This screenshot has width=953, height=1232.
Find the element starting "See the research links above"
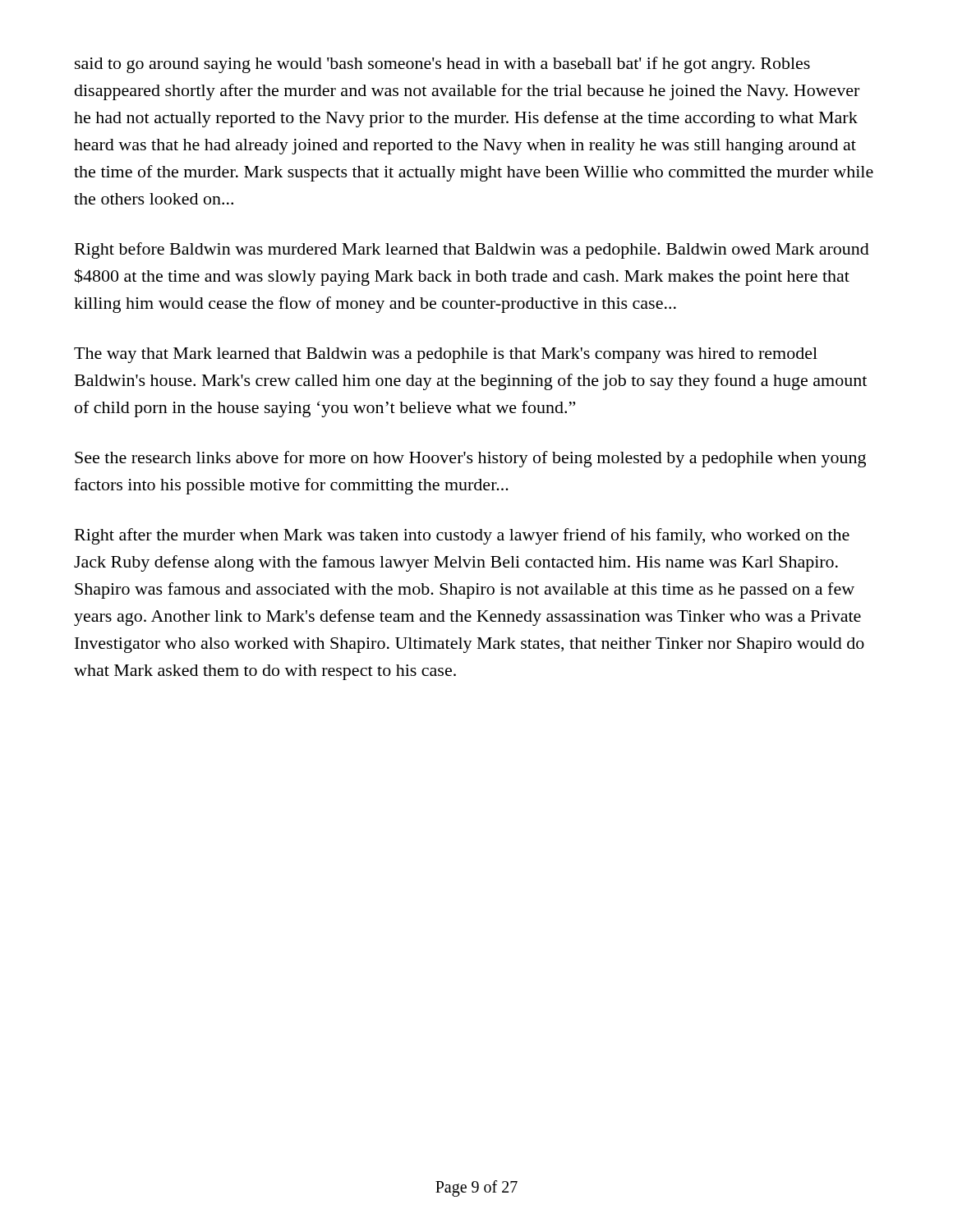[470, 471]
